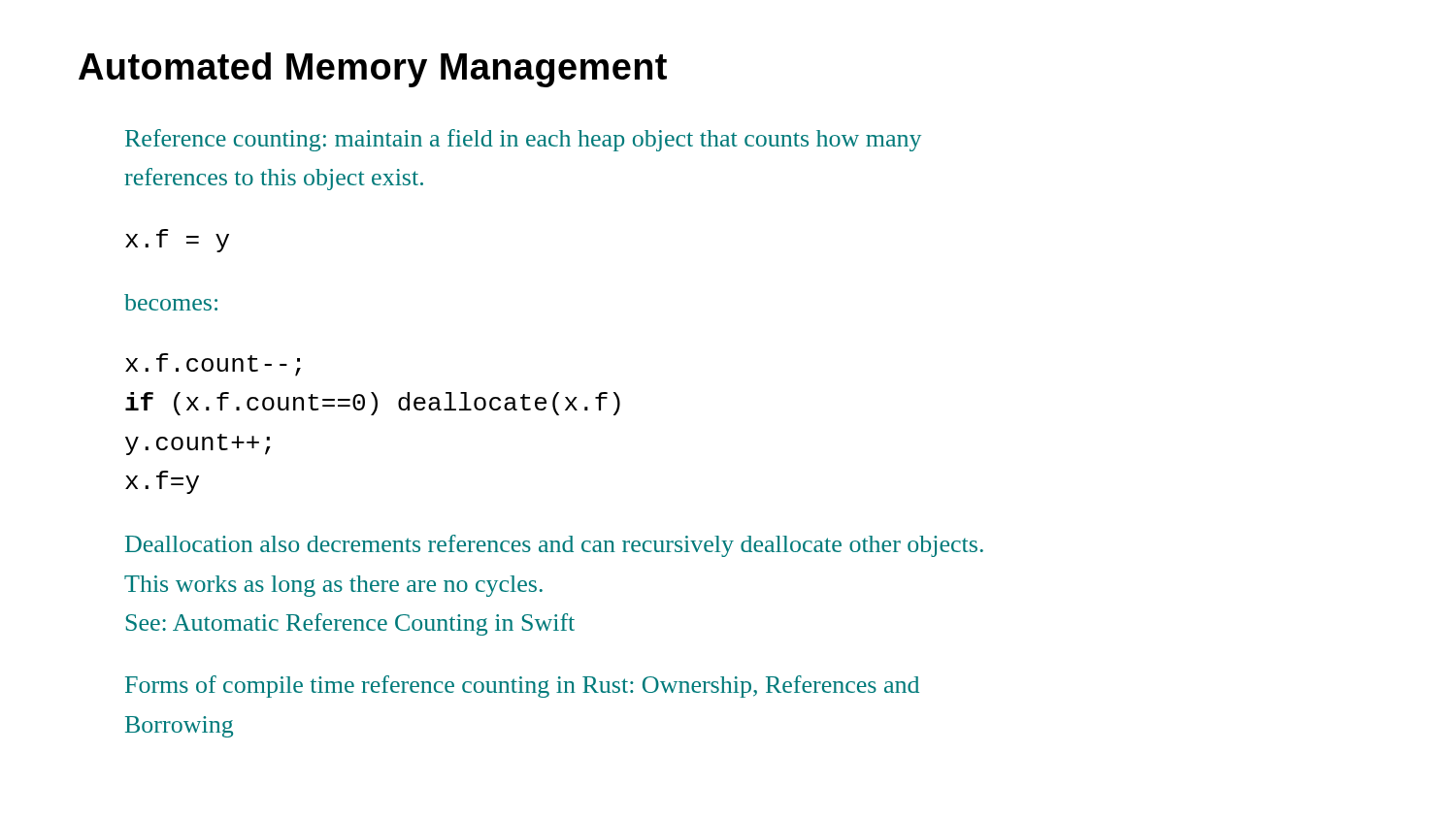The image size is (1456, 819).
Task: Select the formula that says "x.f = y"
Action: [177, 240]
